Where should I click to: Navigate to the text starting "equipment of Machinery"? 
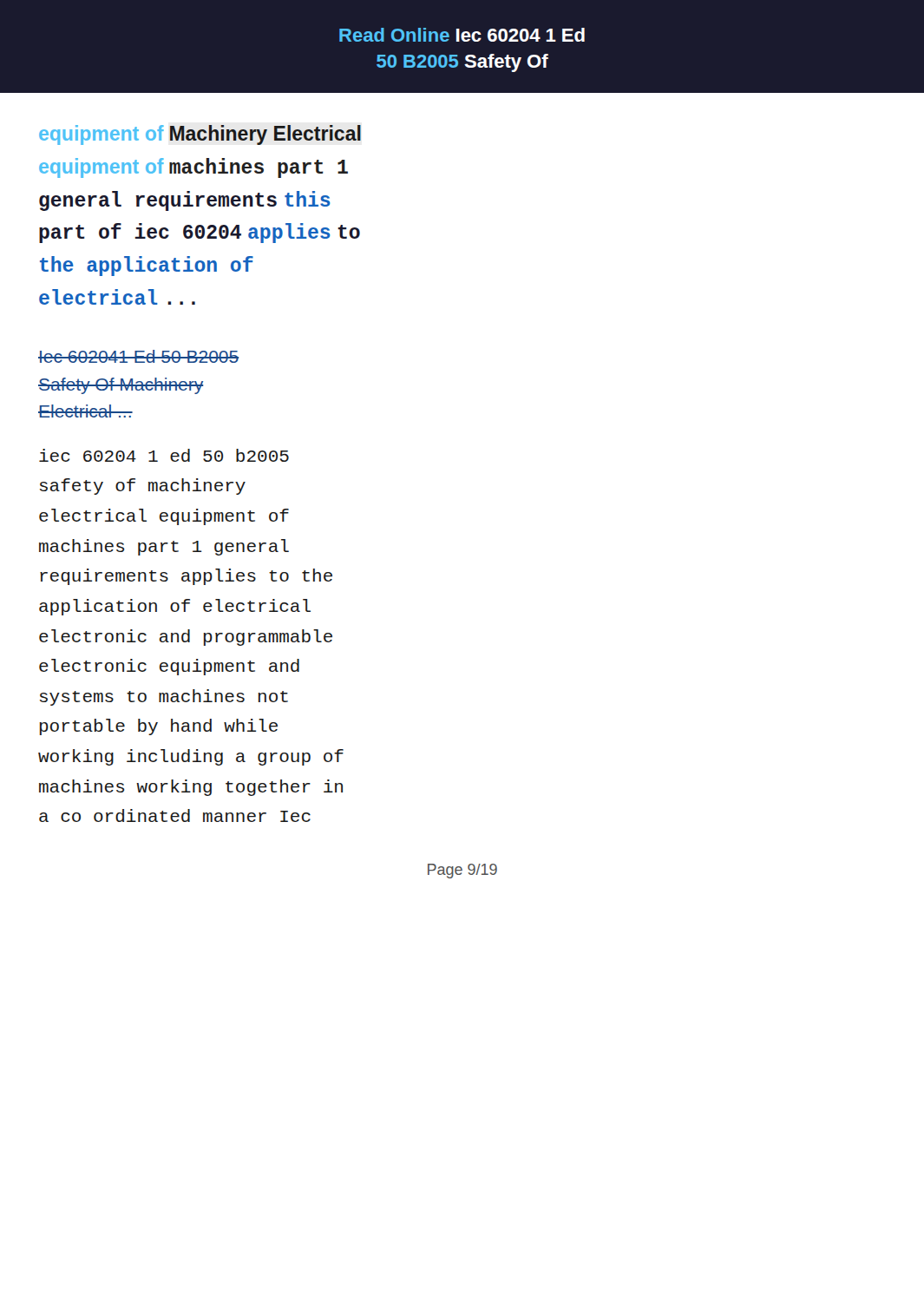click(200, 135)
